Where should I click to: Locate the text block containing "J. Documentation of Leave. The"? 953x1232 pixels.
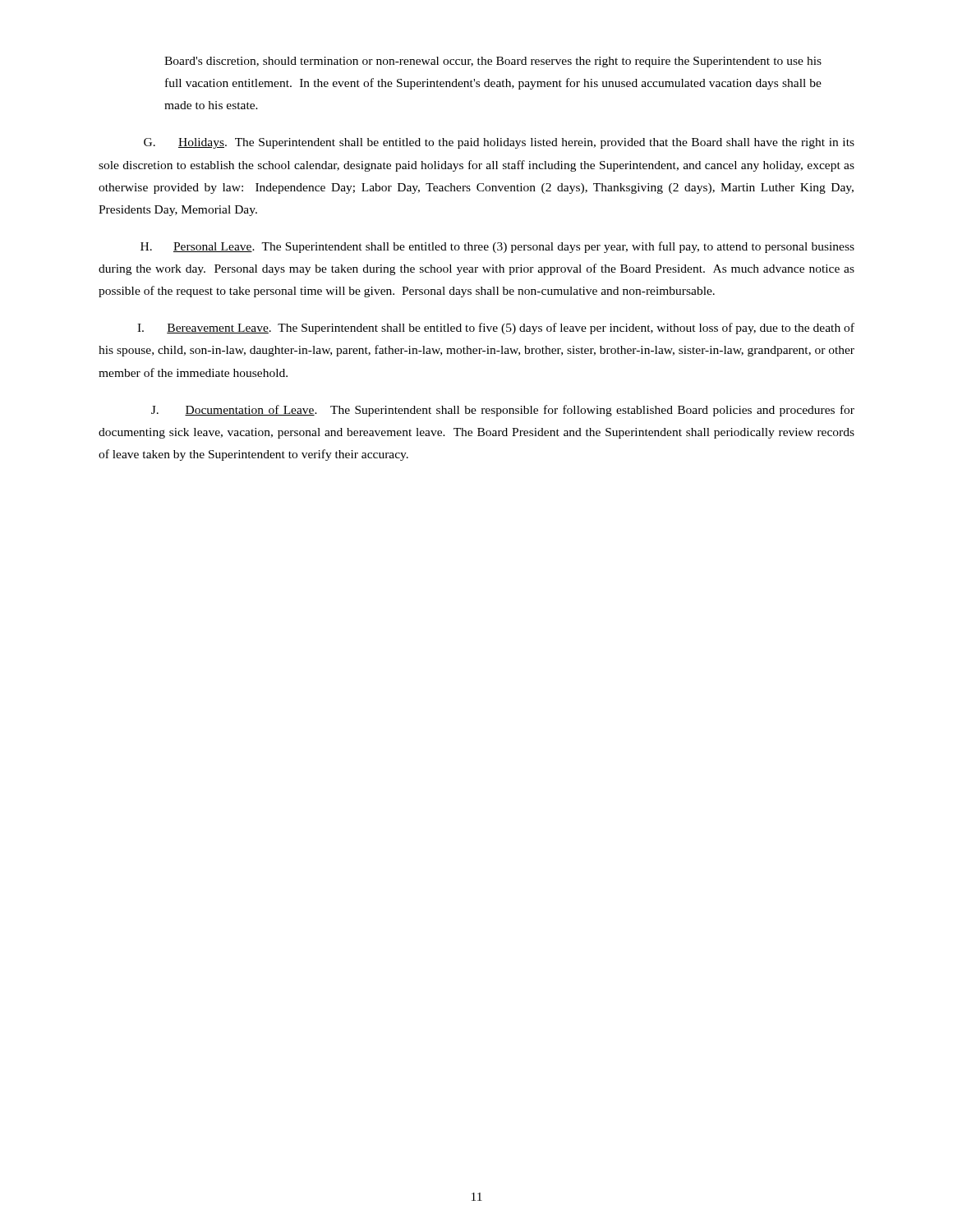pos(476,431)
